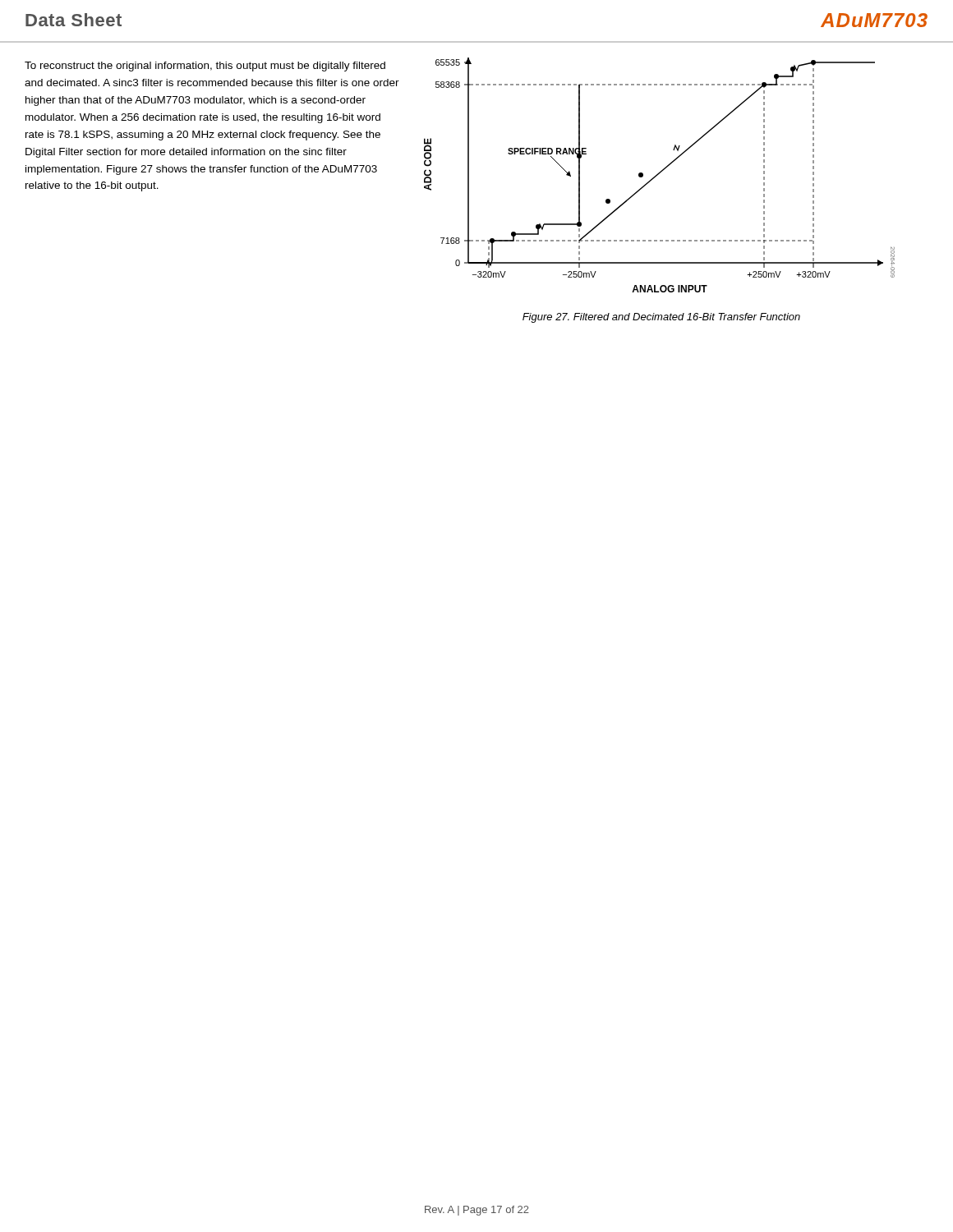Image resolution: width=953 pixels, height=1232 pixels.
Task: Locate the text block starting "To reconstruct the"
Action: coord(212,125)
